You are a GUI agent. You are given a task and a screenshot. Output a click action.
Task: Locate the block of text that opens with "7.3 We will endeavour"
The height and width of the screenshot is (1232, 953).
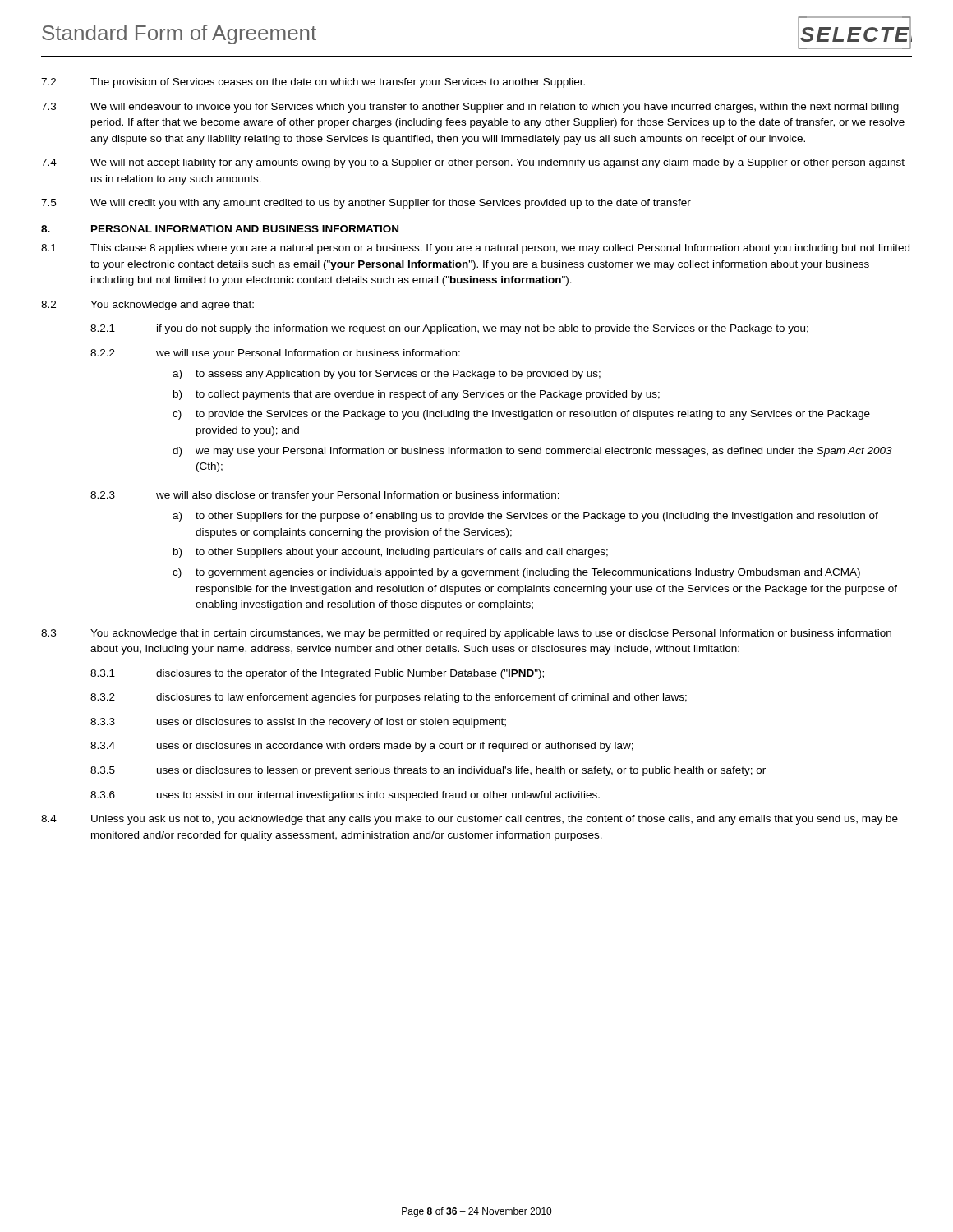pyautogui.click(x=476, y=122)
